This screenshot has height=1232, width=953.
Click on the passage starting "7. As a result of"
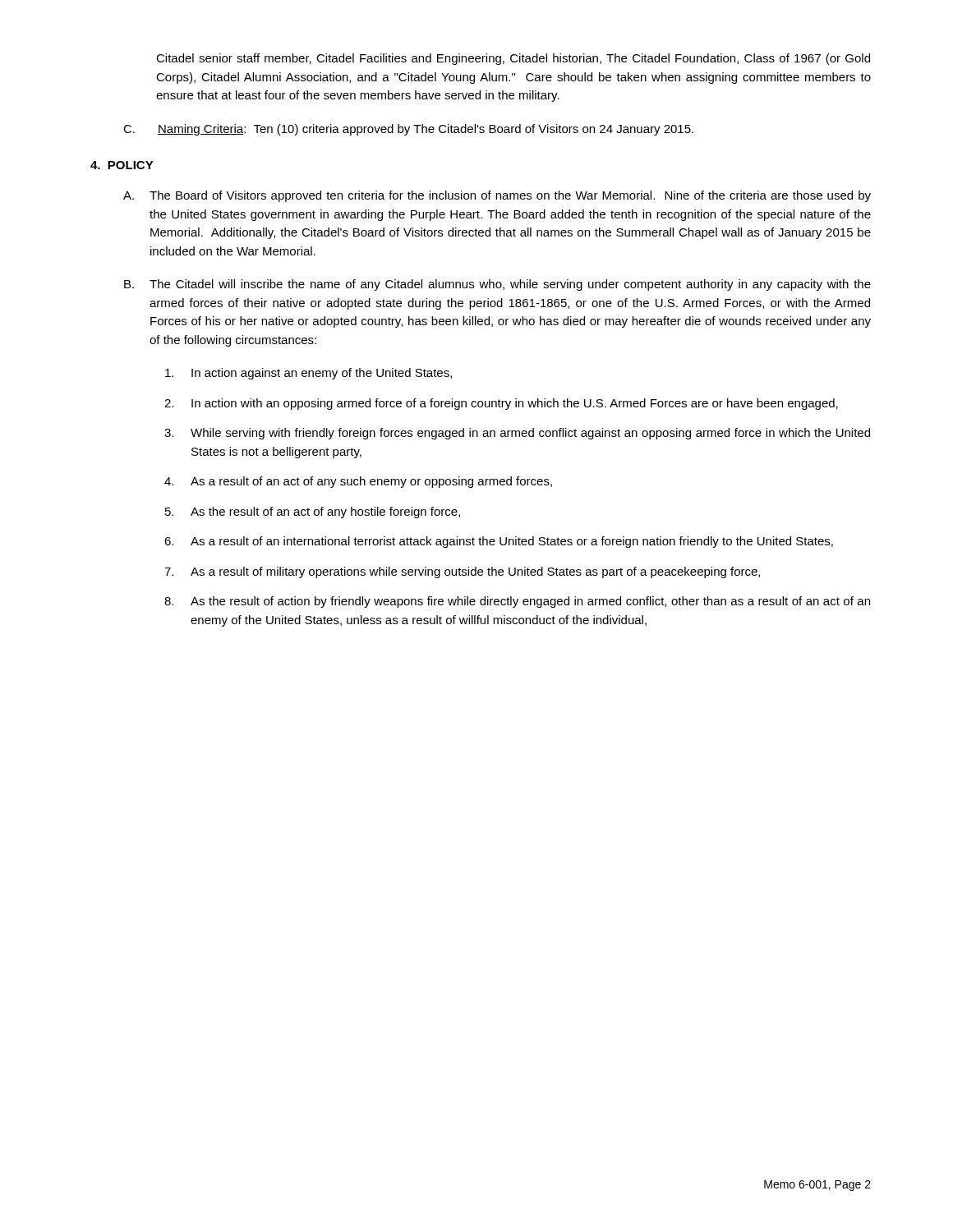tap(518, 571)
